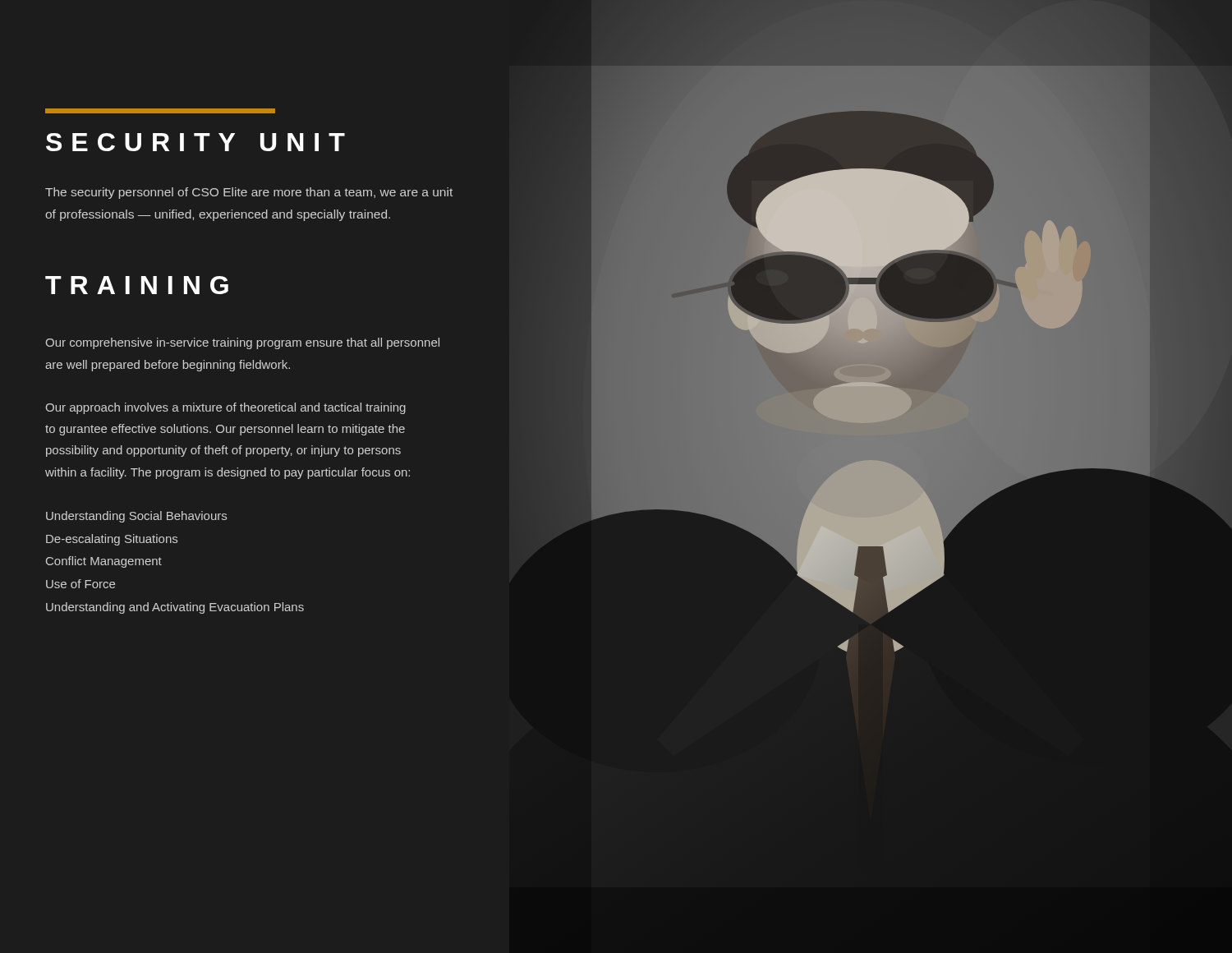Locate the photo
The image size is (1232, 953).
pos(871,476)
